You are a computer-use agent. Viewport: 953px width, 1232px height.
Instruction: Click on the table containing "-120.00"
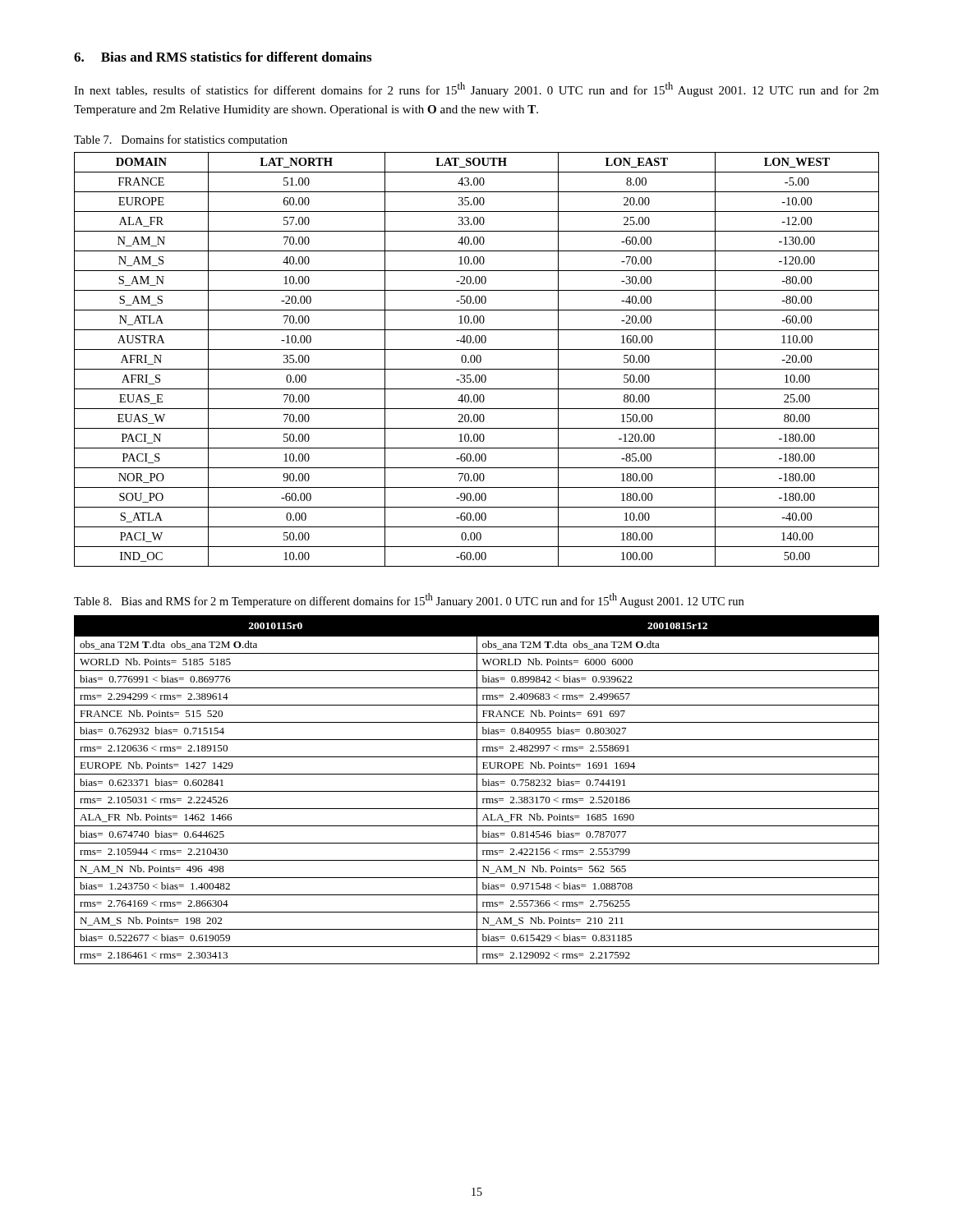click(476, 359)
